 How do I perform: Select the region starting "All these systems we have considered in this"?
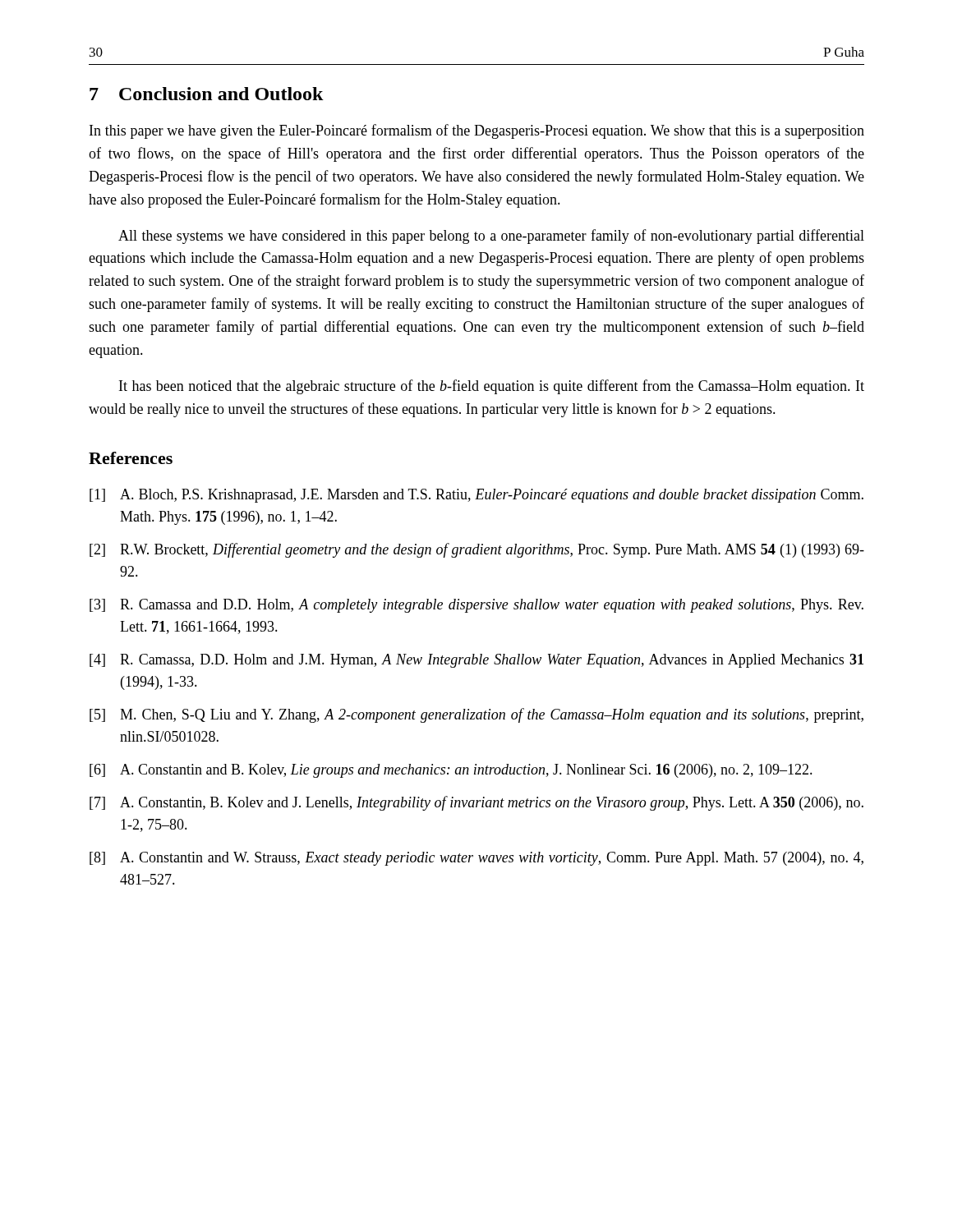pos(476,293)
